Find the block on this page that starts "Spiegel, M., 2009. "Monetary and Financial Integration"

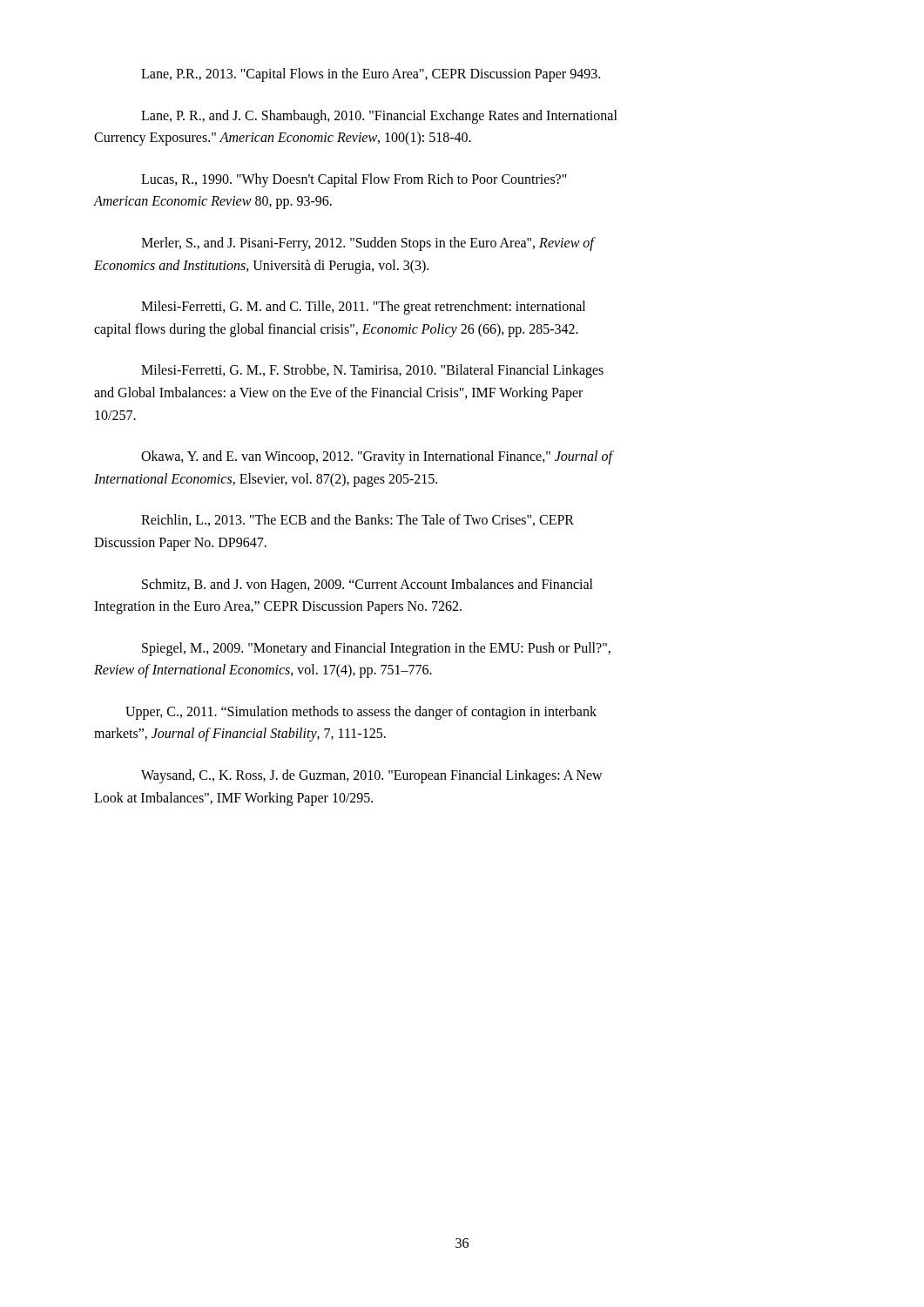click(x=376, y=648)
